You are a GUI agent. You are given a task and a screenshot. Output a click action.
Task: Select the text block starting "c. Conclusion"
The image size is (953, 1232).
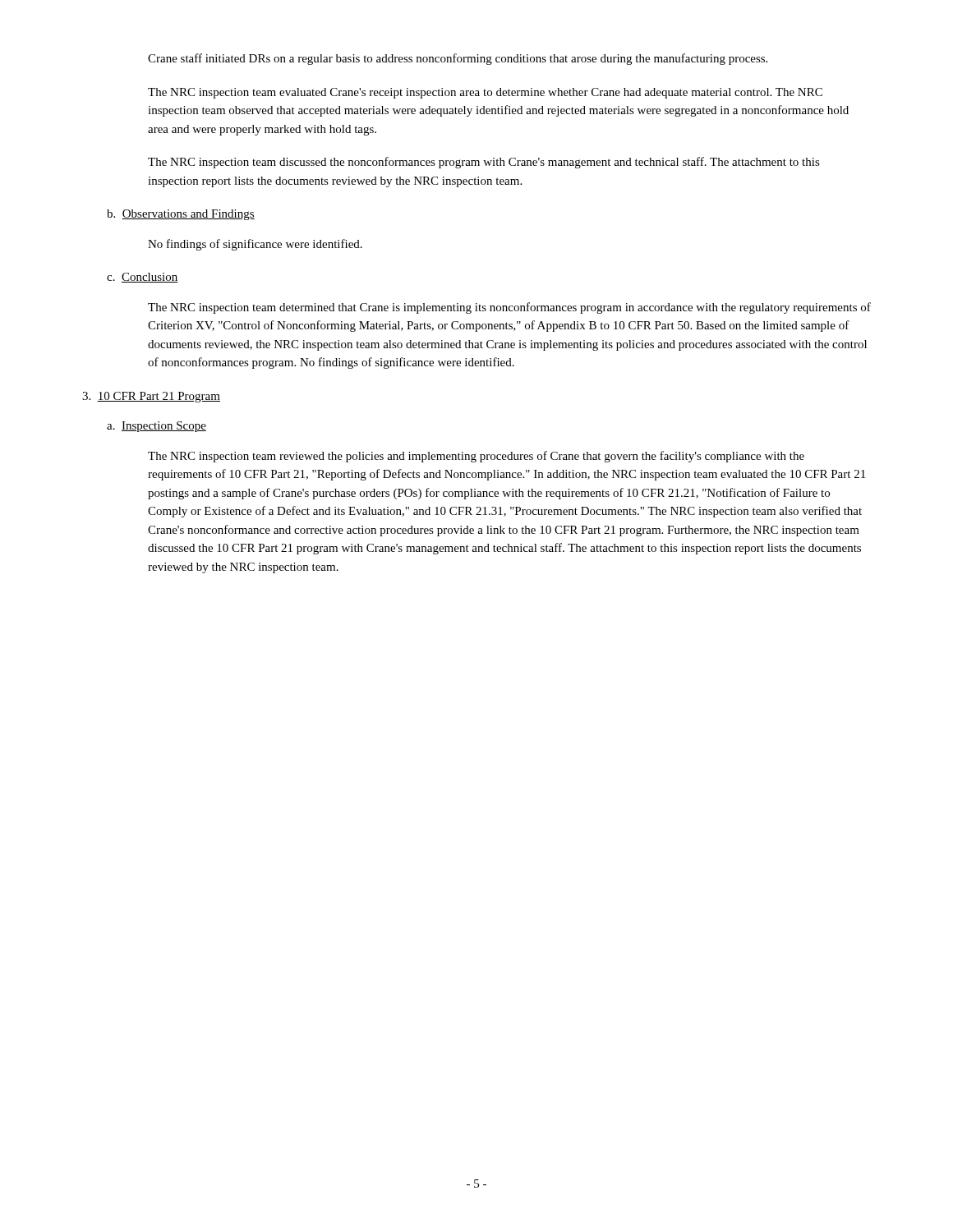pos(142,277)
